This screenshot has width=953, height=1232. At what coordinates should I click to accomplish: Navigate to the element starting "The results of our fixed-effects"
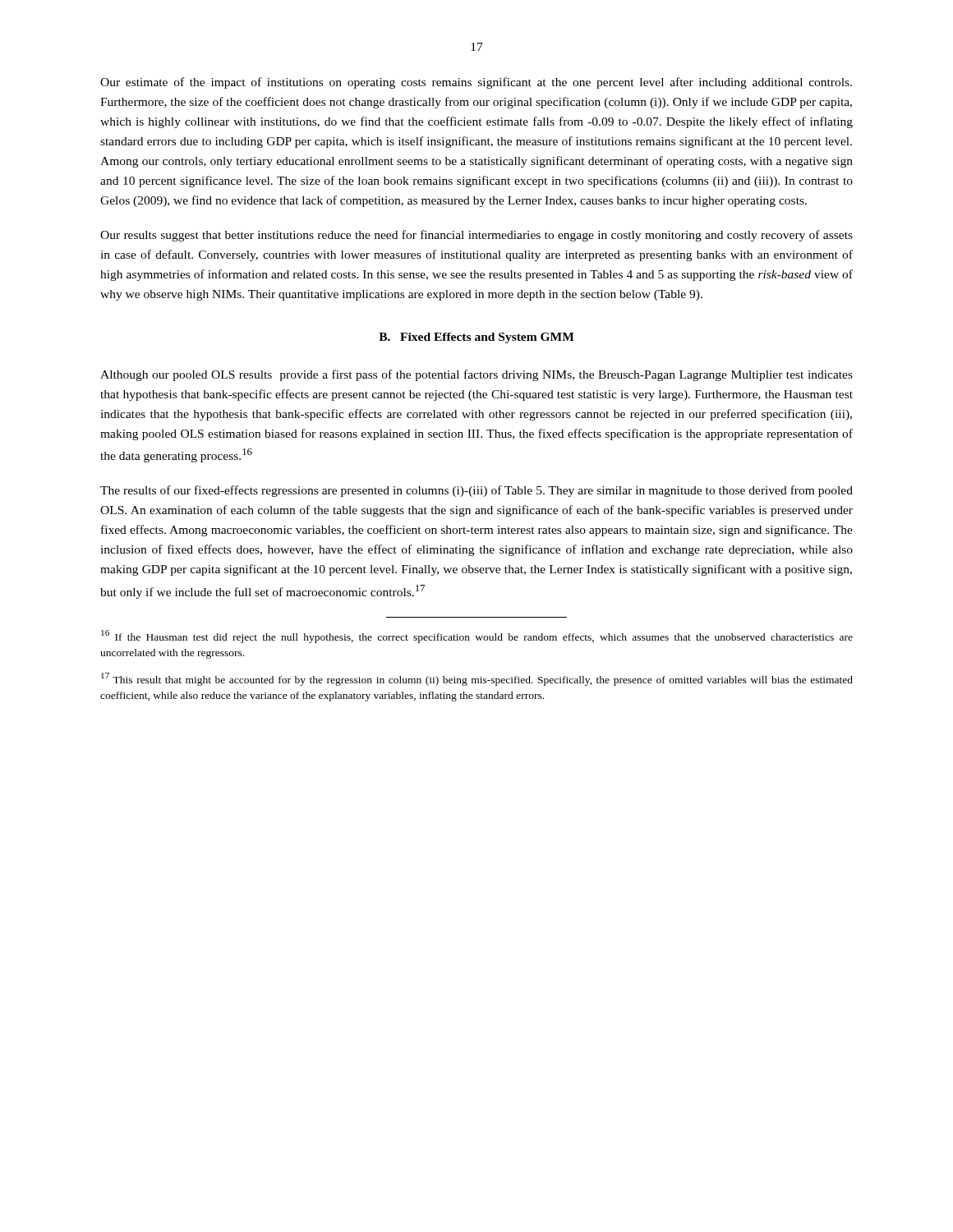476,541
